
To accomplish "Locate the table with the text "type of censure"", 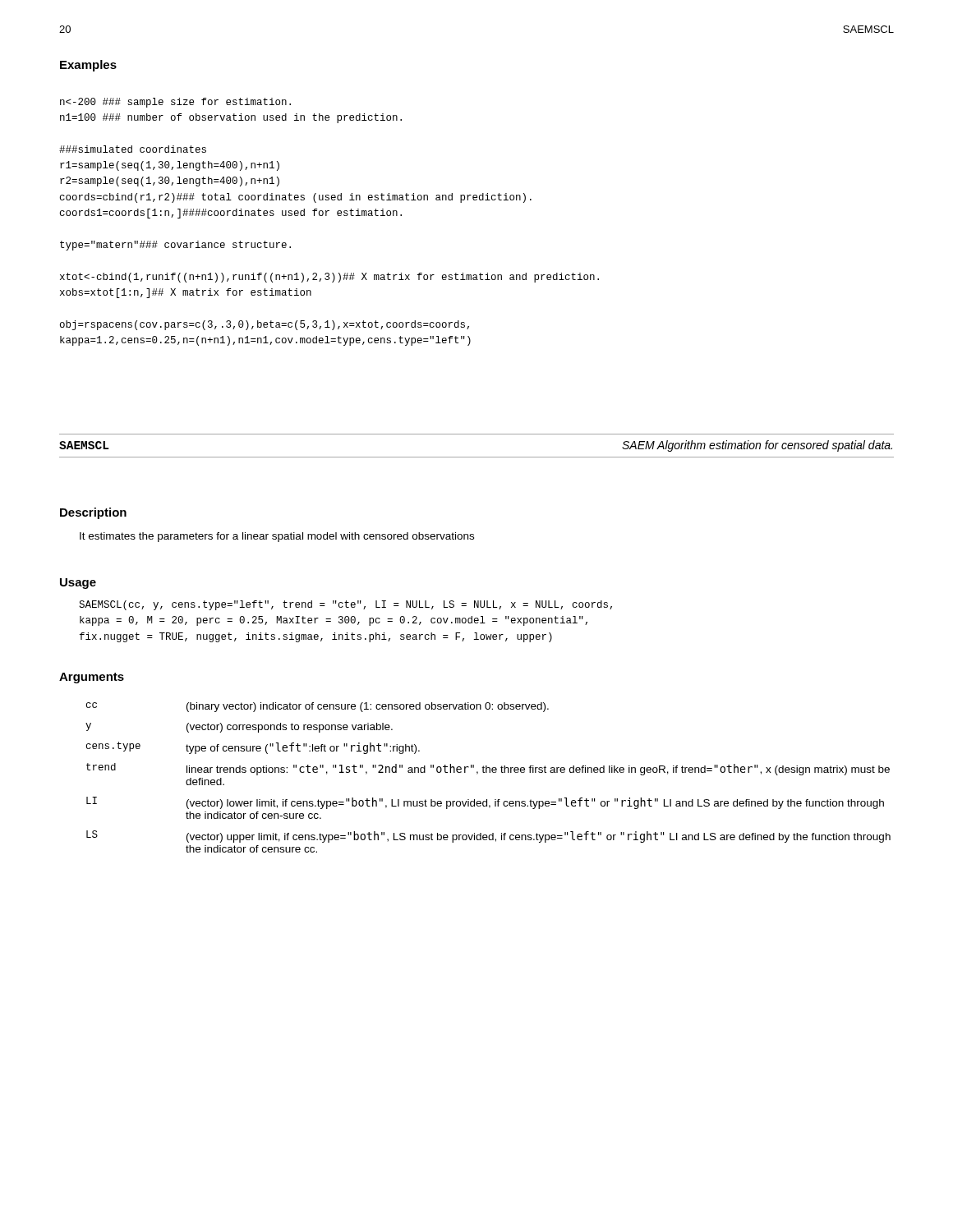I will pos(476,778).
